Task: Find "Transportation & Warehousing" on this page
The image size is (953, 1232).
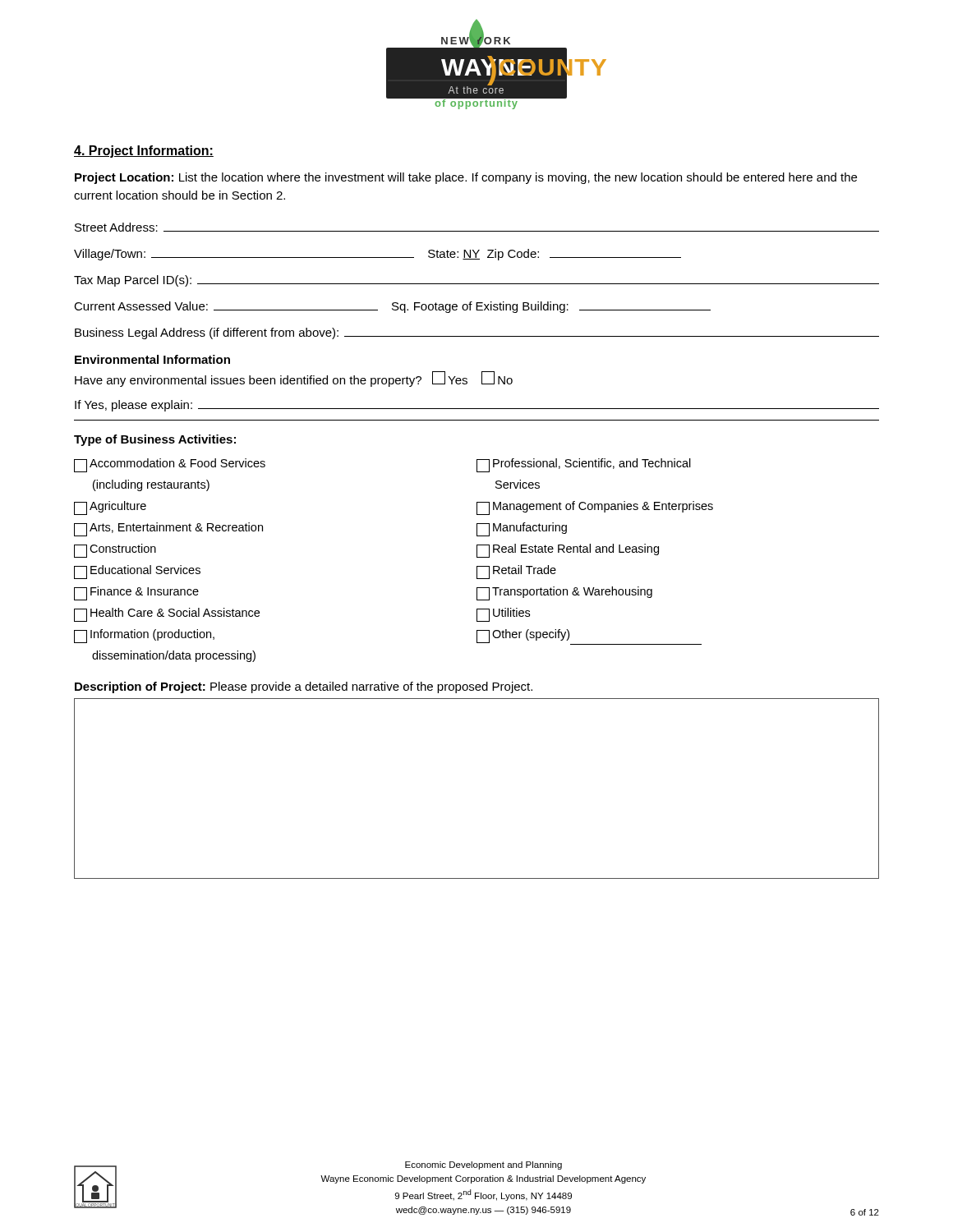Action: (565, 593)
